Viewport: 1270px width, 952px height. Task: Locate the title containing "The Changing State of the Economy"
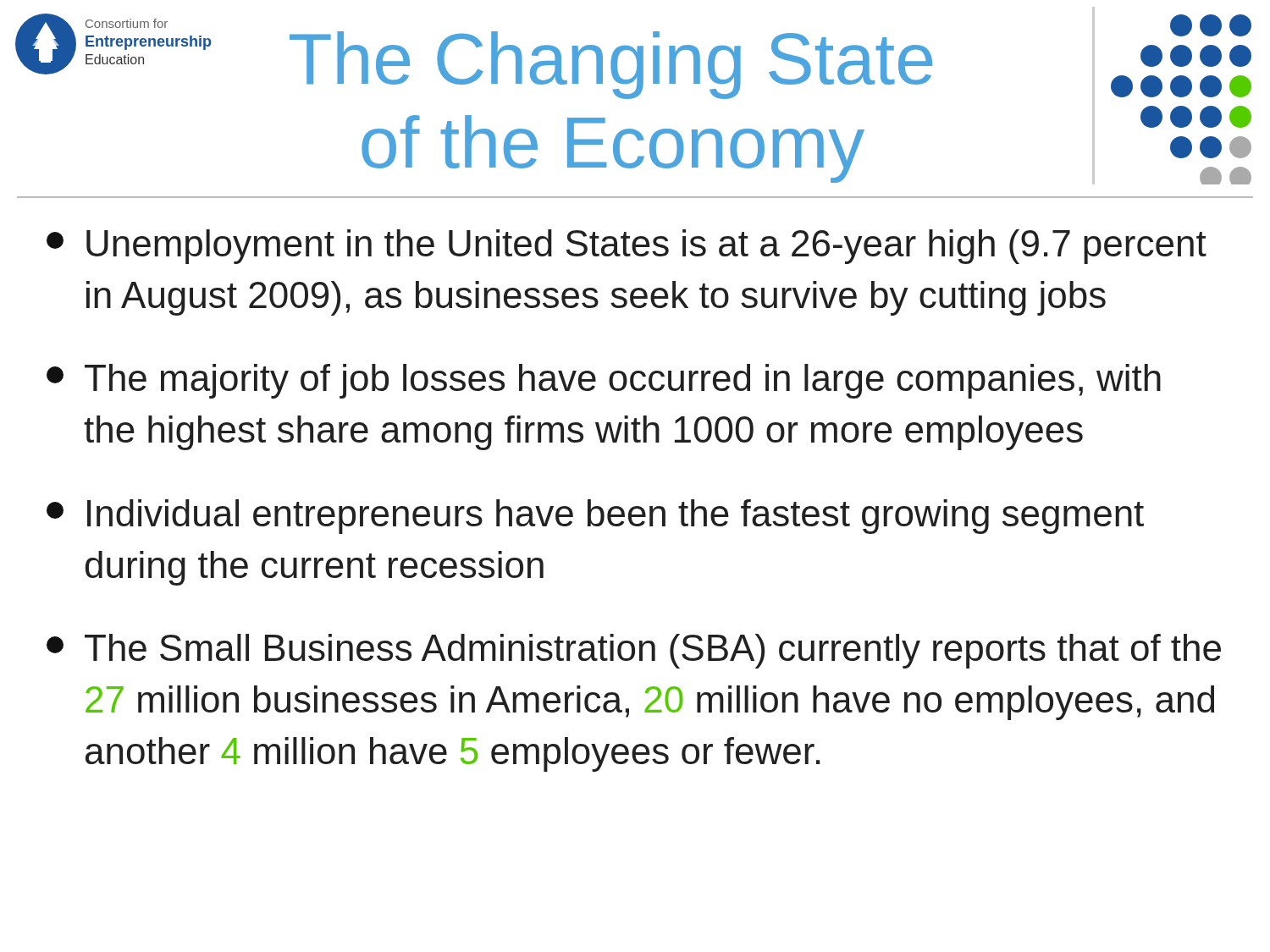(612, 101)
